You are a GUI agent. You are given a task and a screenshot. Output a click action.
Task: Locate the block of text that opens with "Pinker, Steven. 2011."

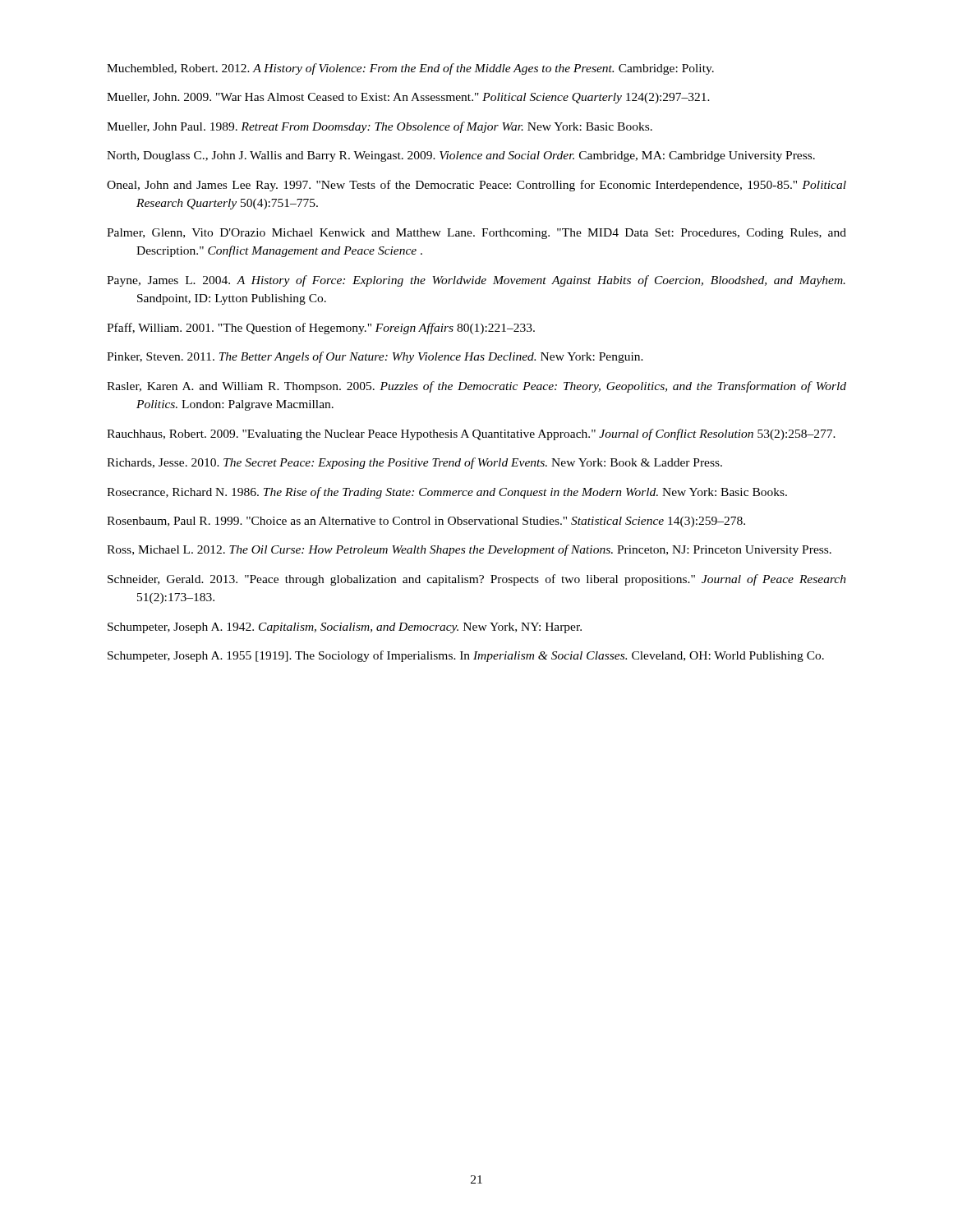[x=375, y=356]
